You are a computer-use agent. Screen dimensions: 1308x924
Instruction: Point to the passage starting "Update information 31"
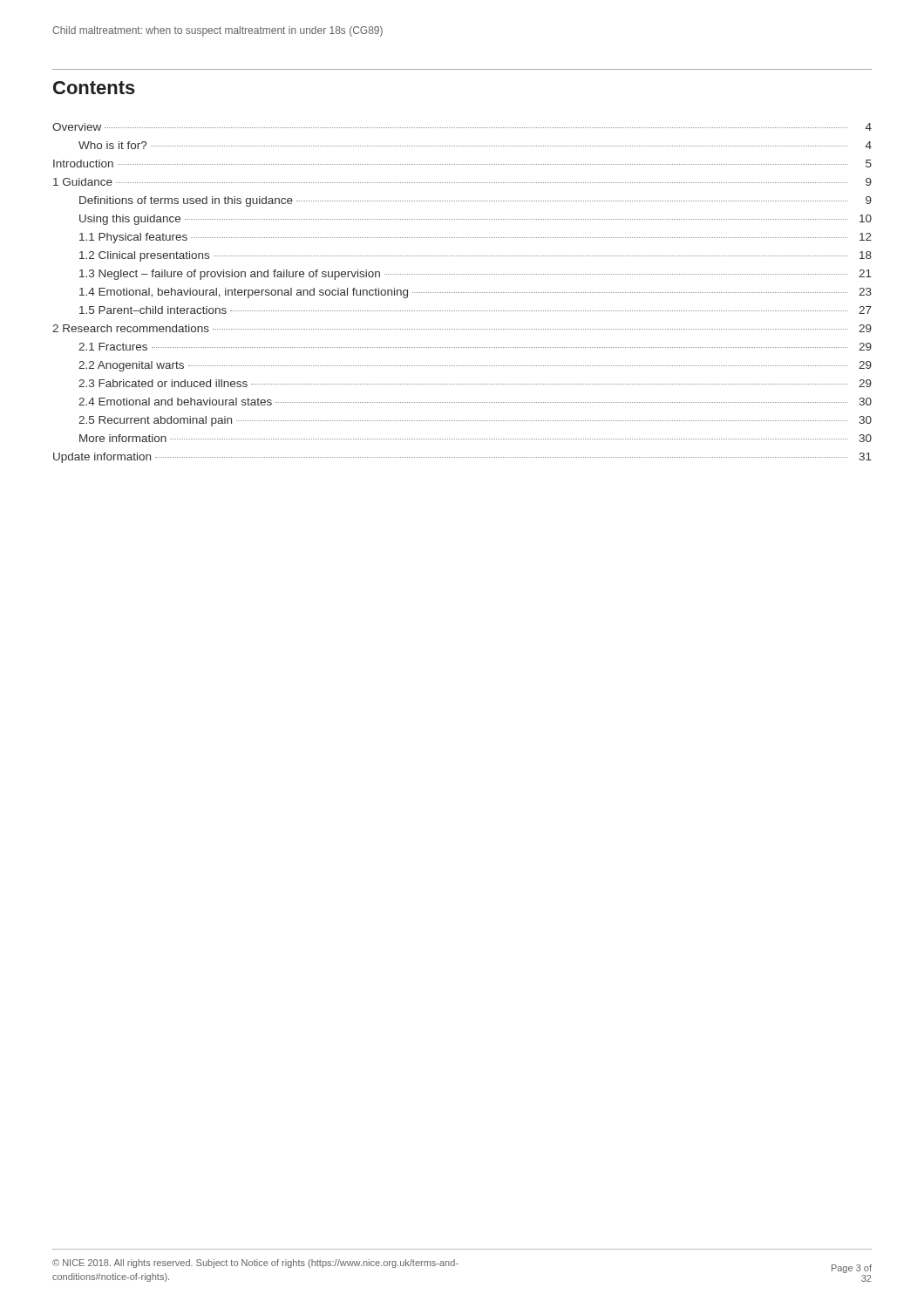[x=462, y=456]
